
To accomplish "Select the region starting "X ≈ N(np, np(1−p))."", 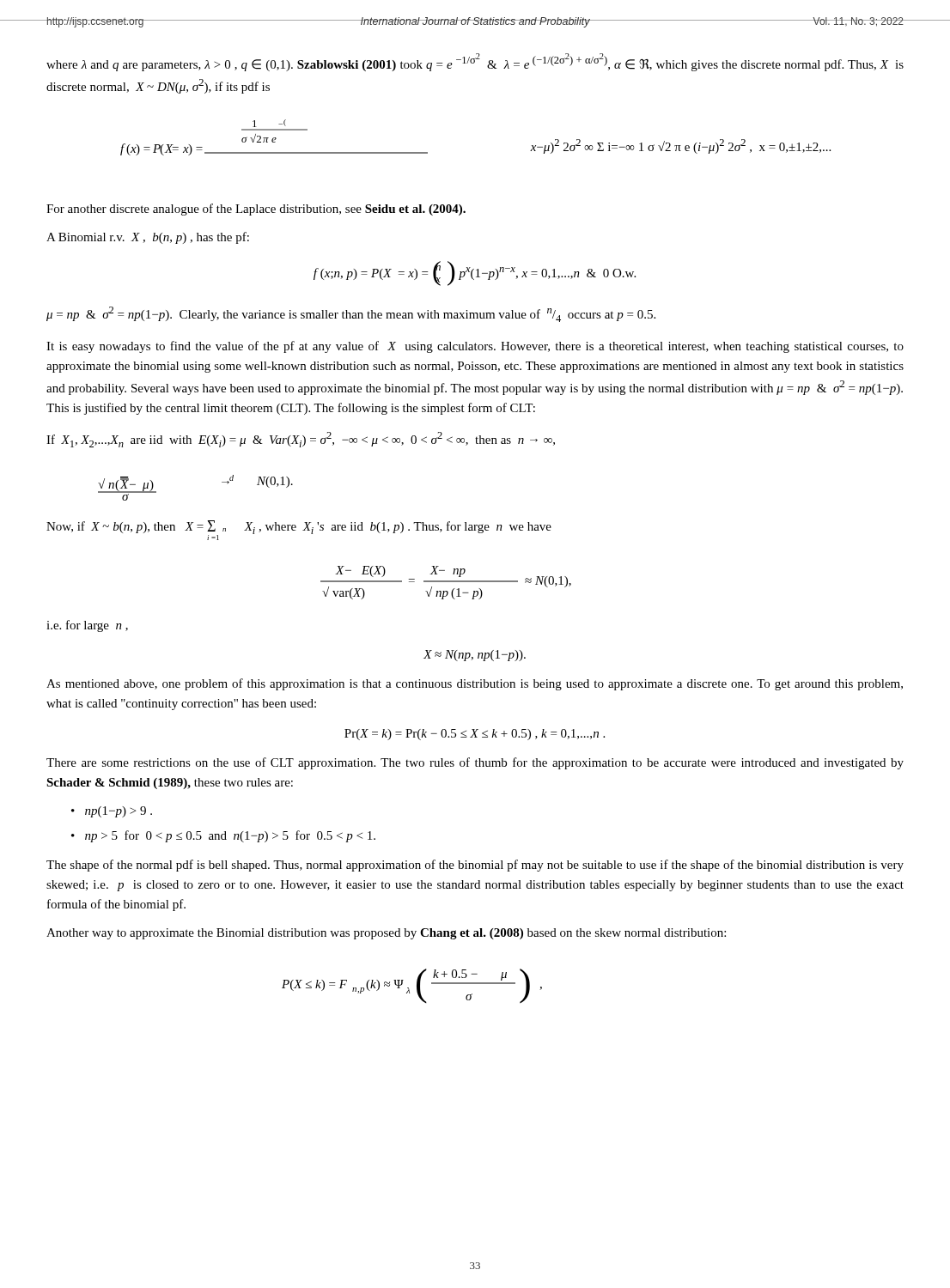I will [x=475, y=654].
